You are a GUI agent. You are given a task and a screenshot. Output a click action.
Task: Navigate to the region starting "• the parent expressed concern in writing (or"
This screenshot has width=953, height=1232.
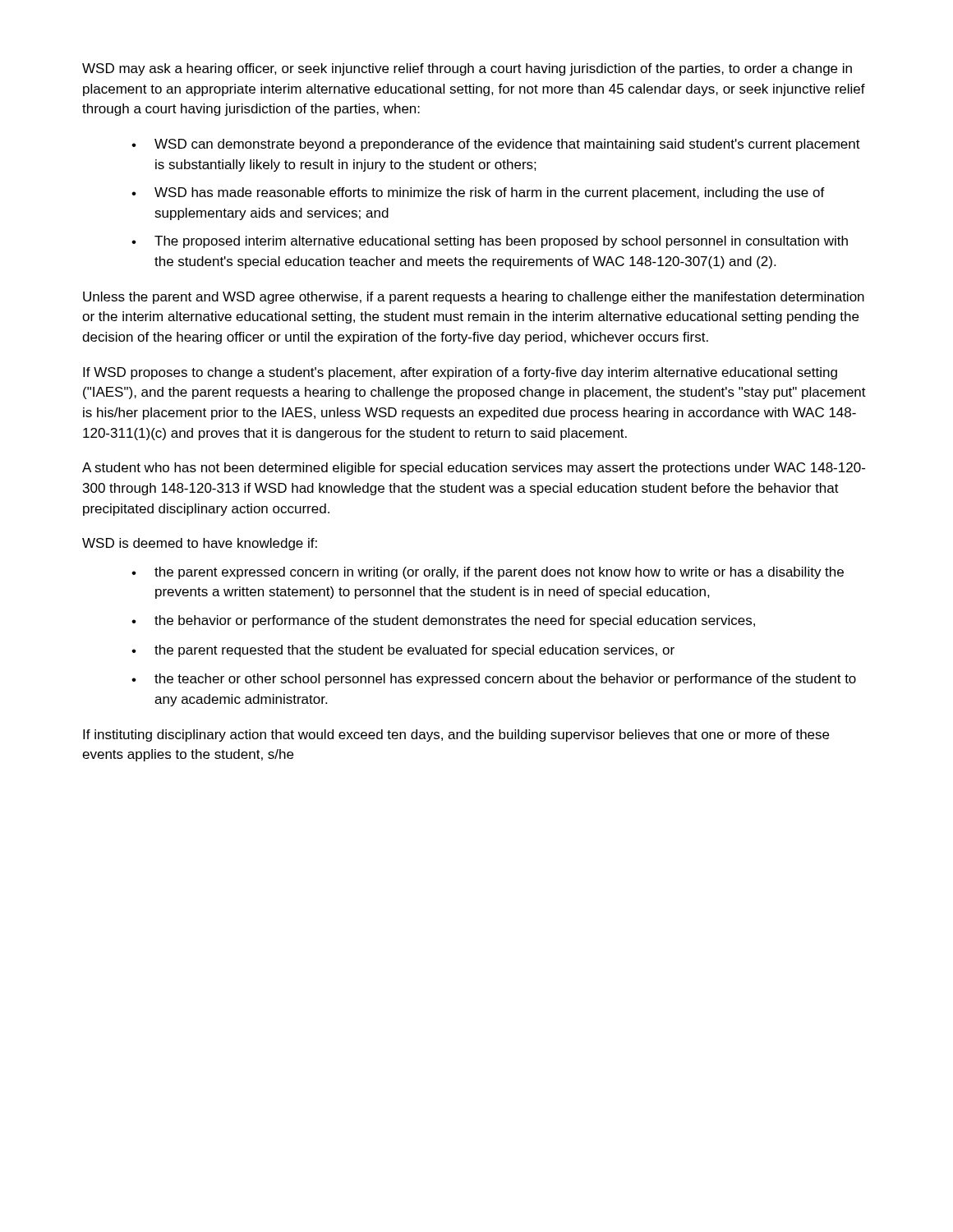501,583
